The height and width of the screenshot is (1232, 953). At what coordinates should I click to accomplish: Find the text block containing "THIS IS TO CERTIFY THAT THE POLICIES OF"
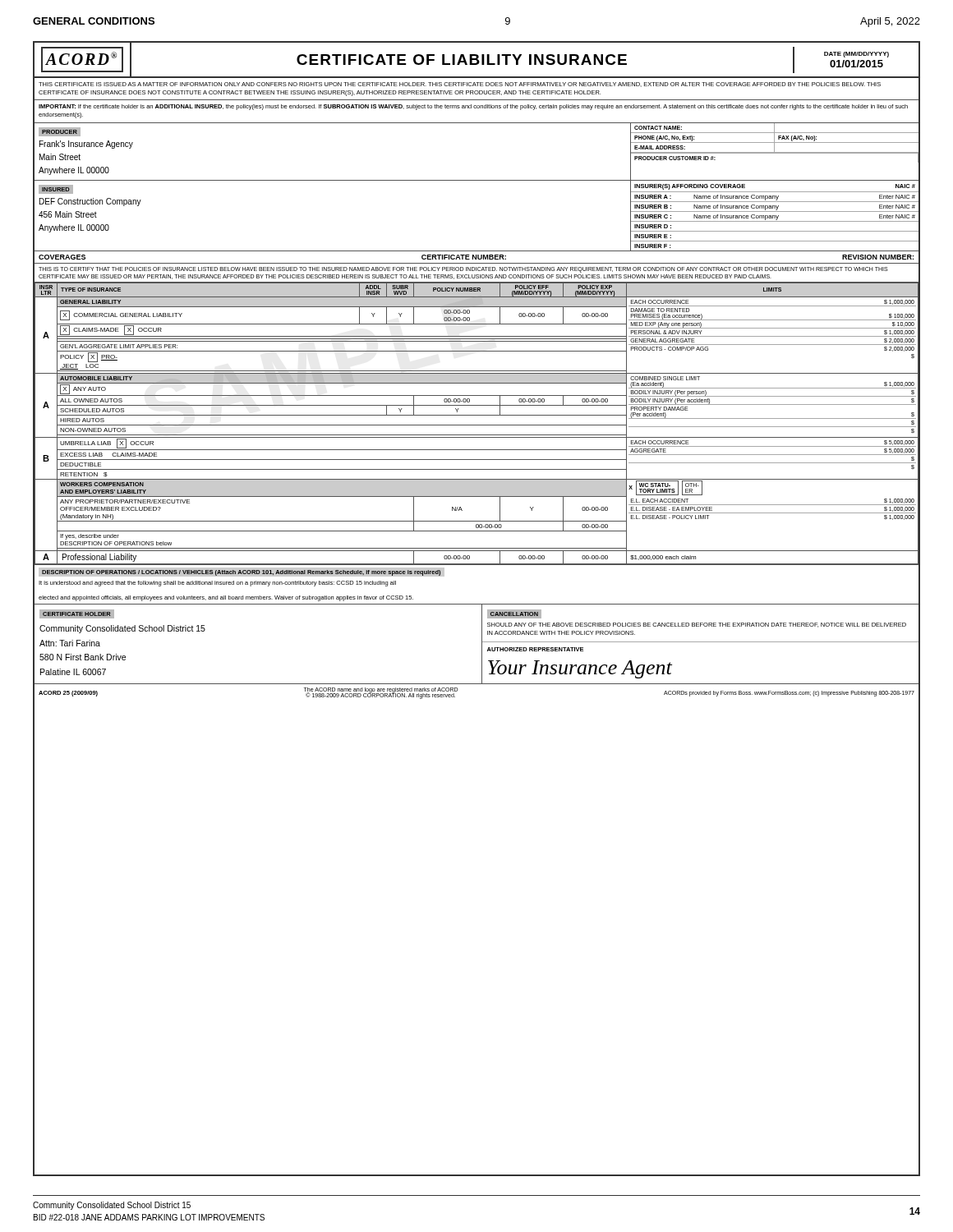coord(463,272)
